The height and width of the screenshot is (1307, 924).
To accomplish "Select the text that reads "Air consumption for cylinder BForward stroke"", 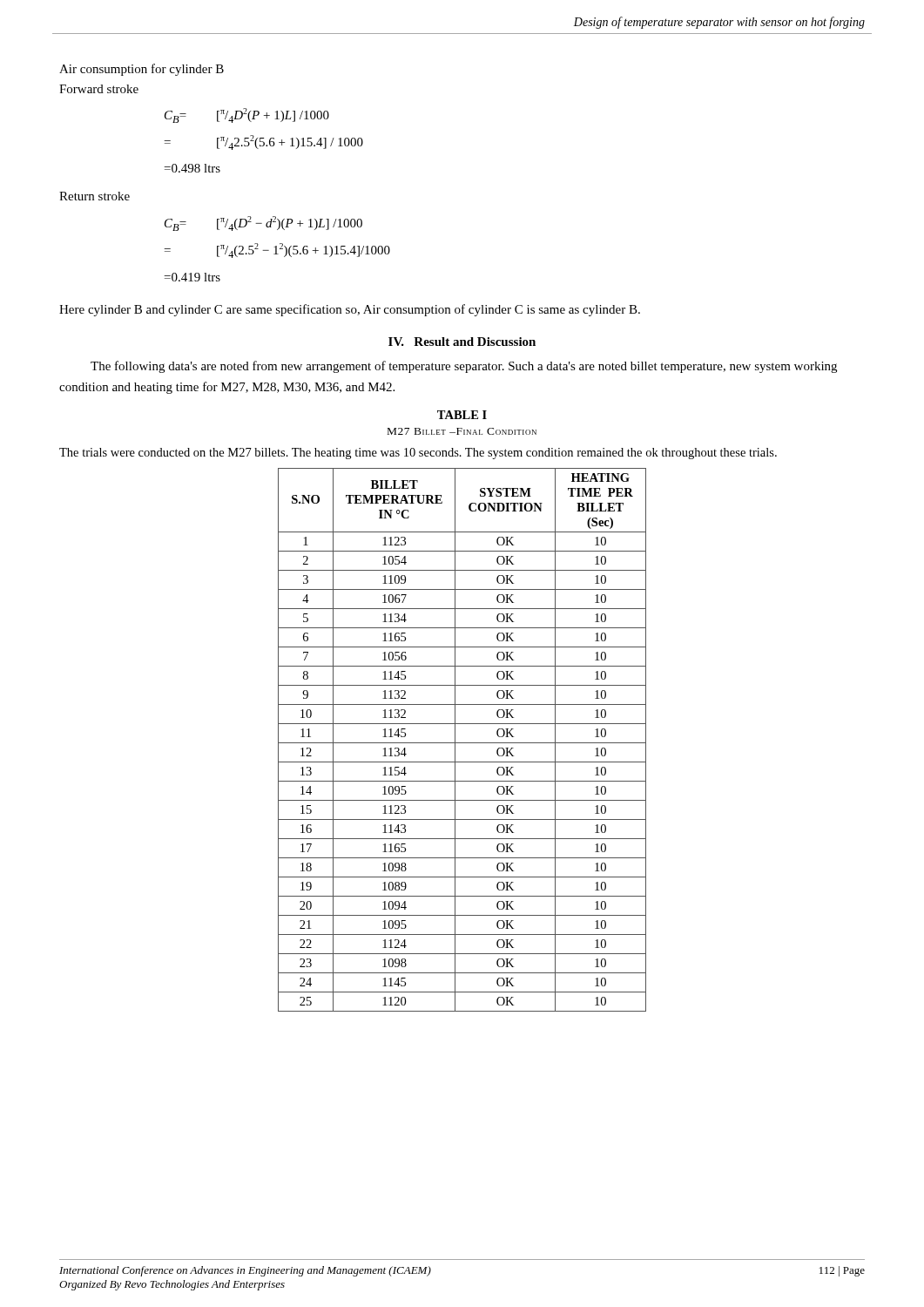I will [x=142, y=79].
